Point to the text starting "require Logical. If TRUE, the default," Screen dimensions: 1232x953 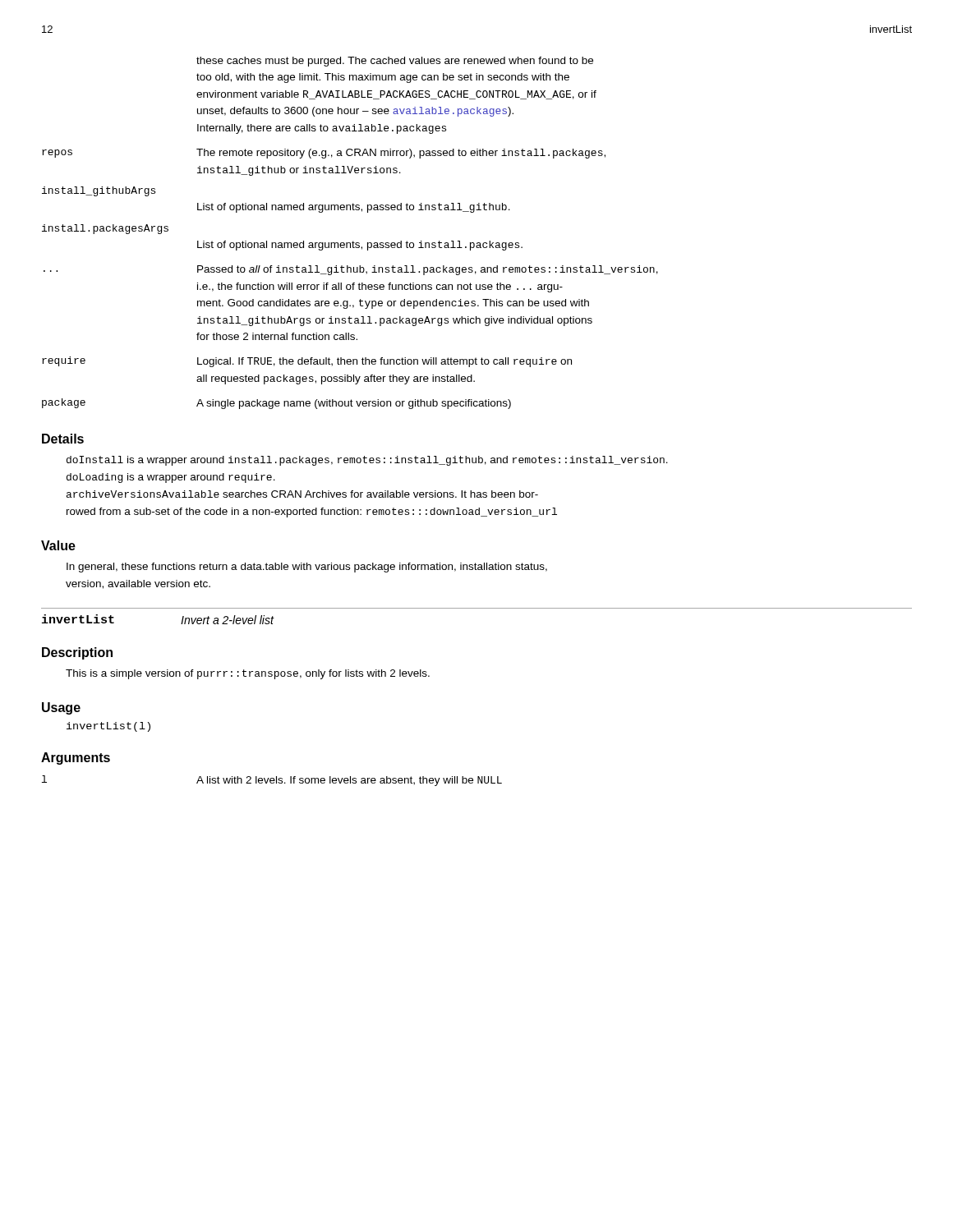coord(476,370)
